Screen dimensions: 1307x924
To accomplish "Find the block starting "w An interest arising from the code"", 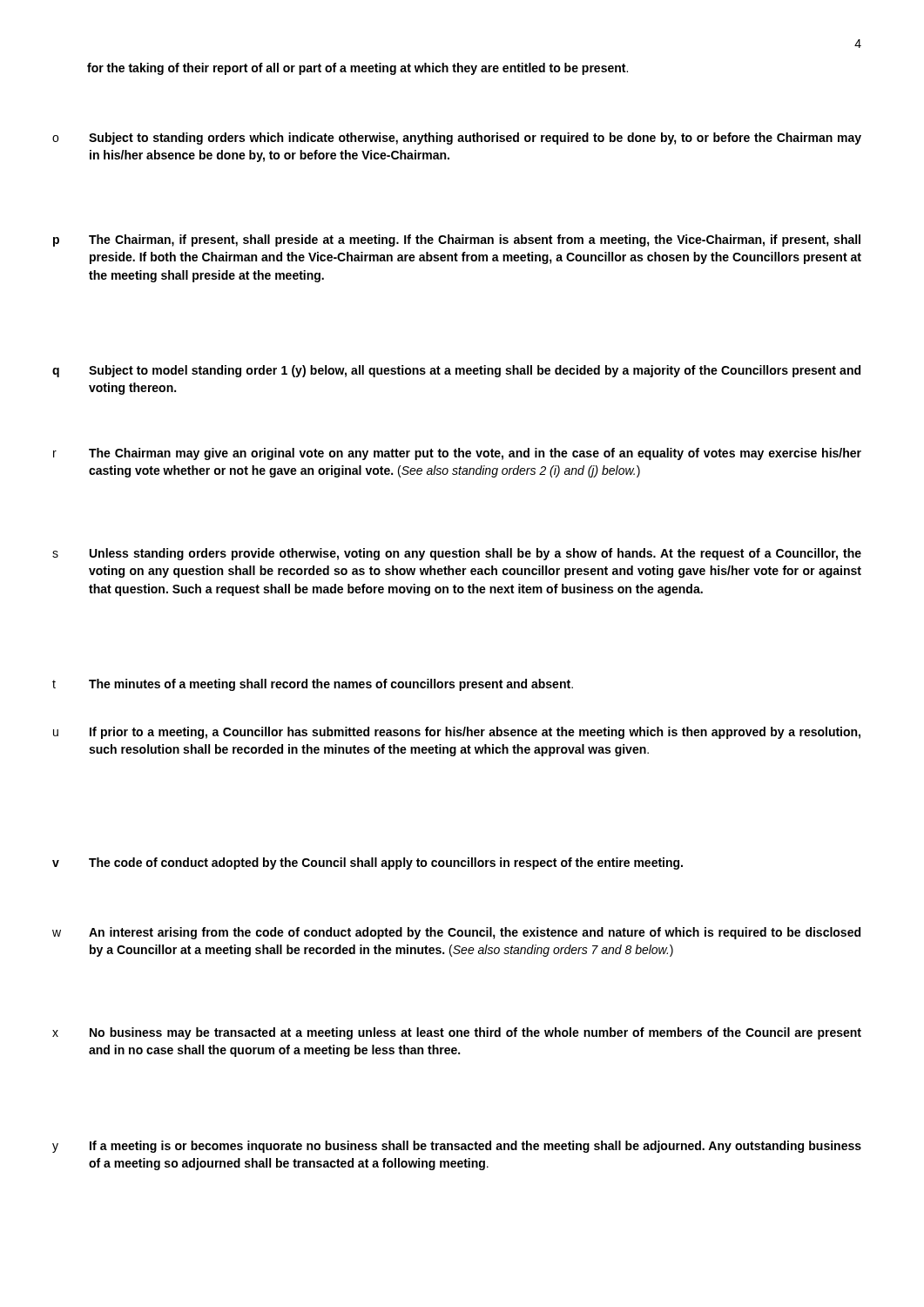I will [457, 941].
